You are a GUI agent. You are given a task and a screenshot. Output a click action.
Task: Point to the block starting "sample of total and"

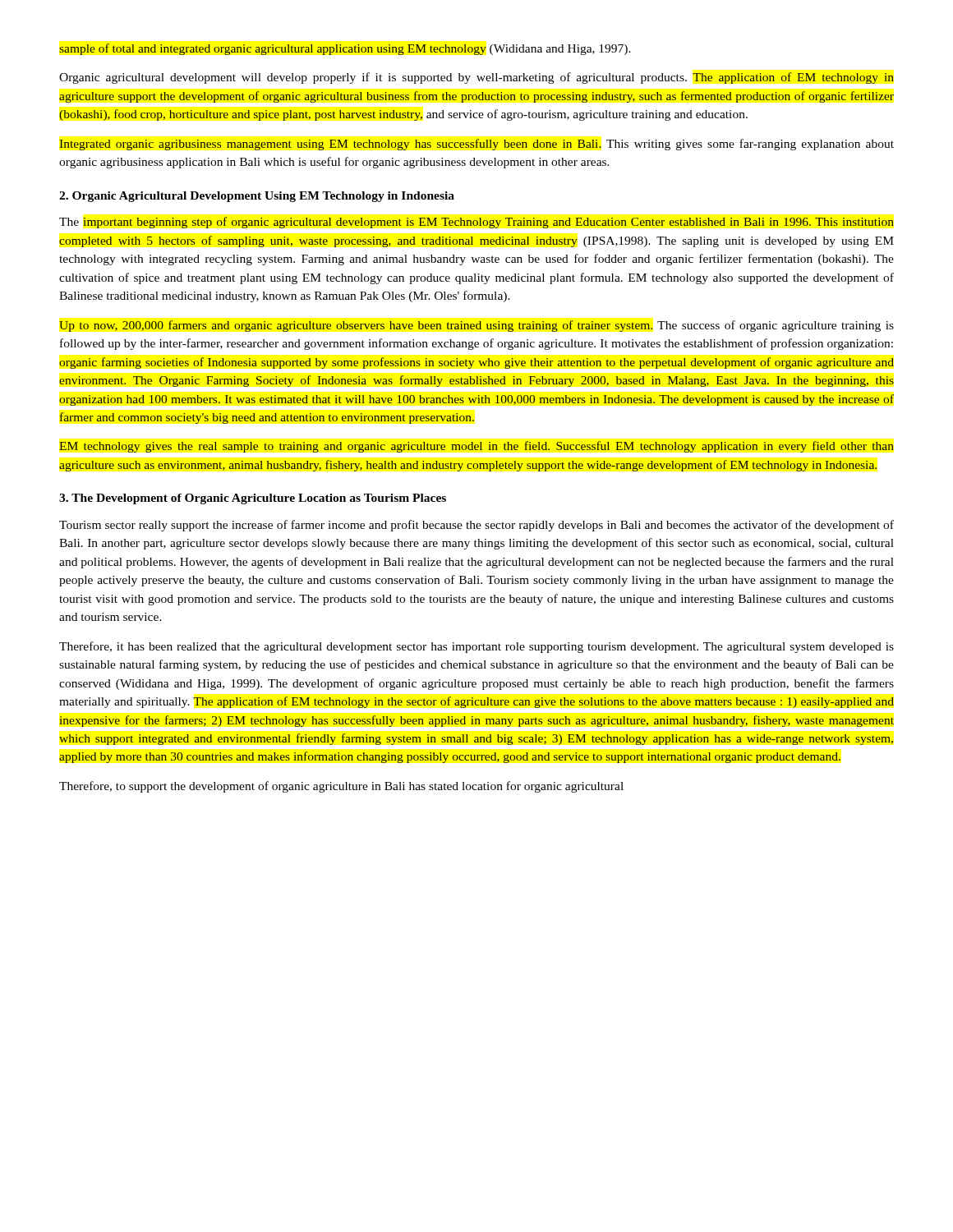(x=476, y=49)
